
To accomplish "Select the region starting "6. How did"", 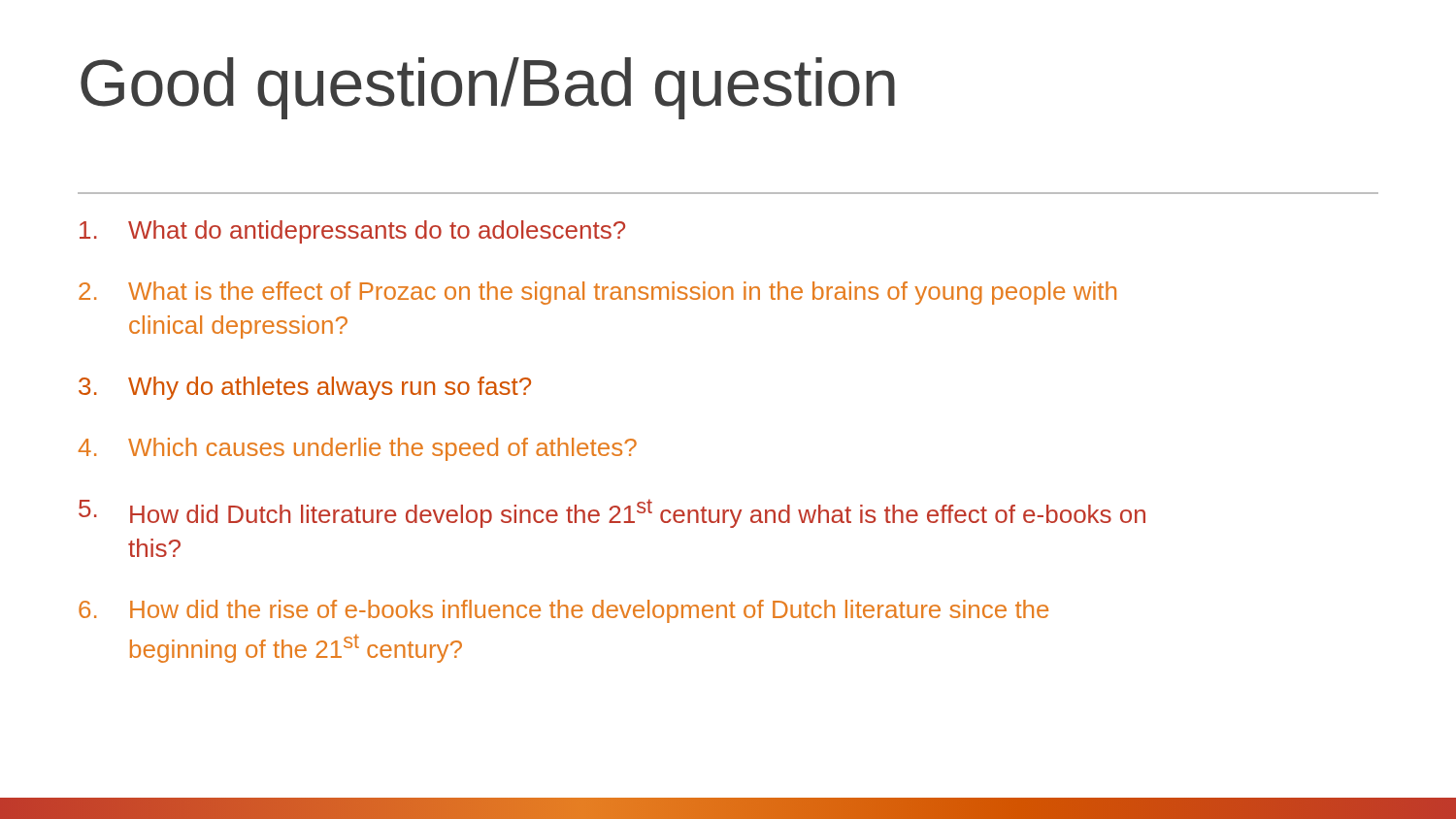I will pos(728,630).
